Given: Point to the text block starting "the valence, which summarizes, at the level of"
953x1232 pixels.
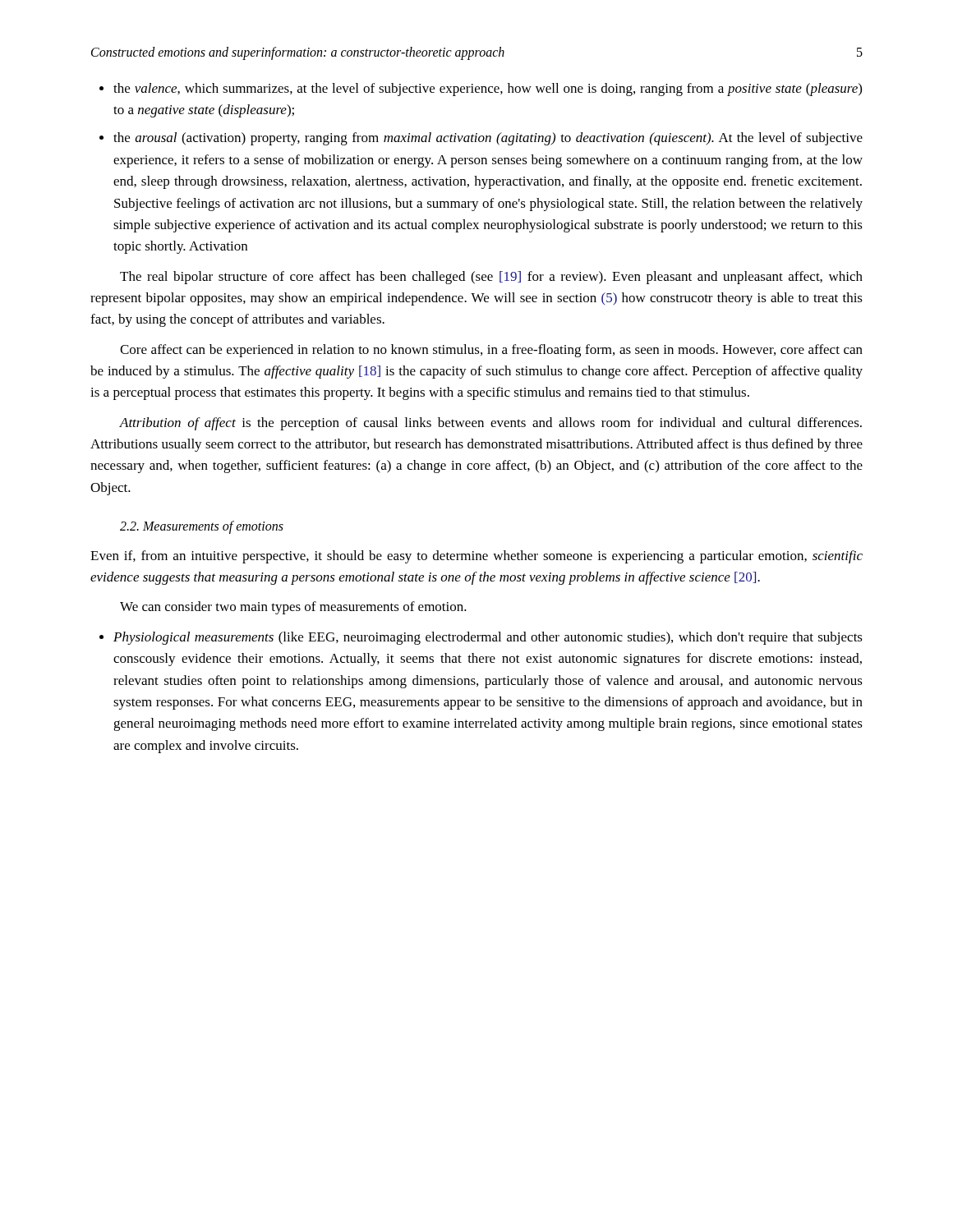Looking at the screenshot, I should 488,99.
